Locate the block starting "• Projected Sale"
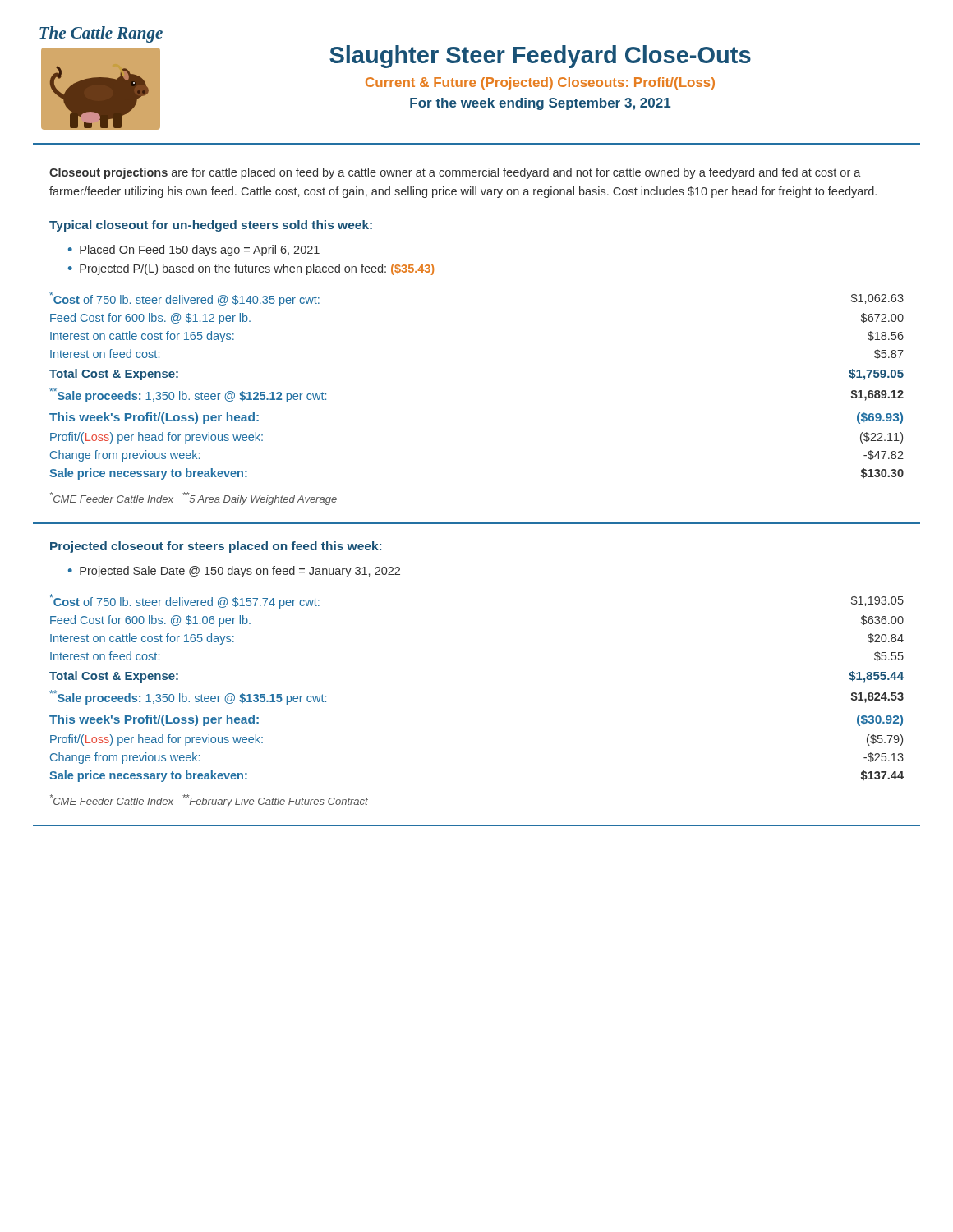953x1232 pixels. [x=234, y=571]
